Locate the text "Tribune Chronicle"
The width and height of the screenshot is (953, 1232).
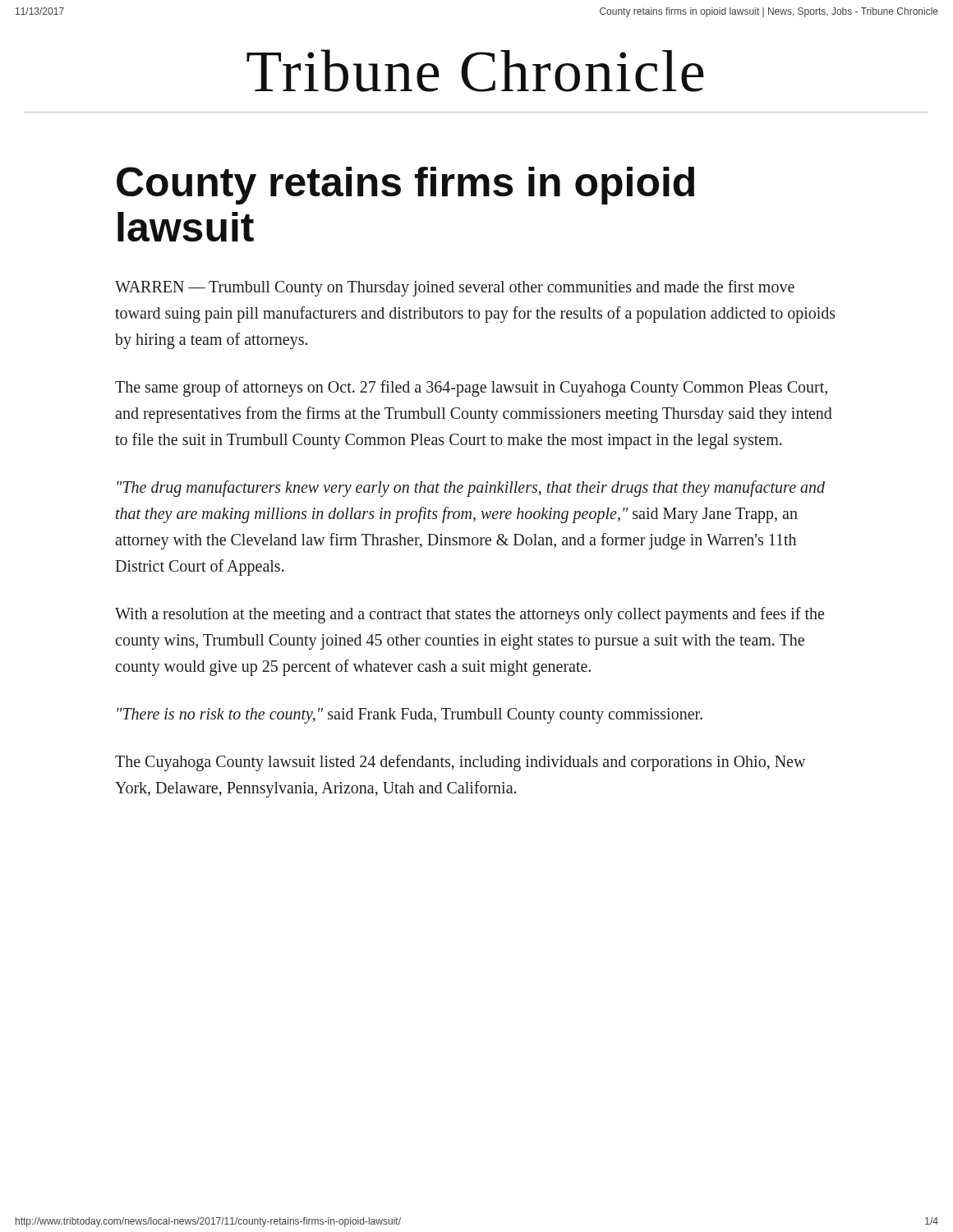(476, 72)
